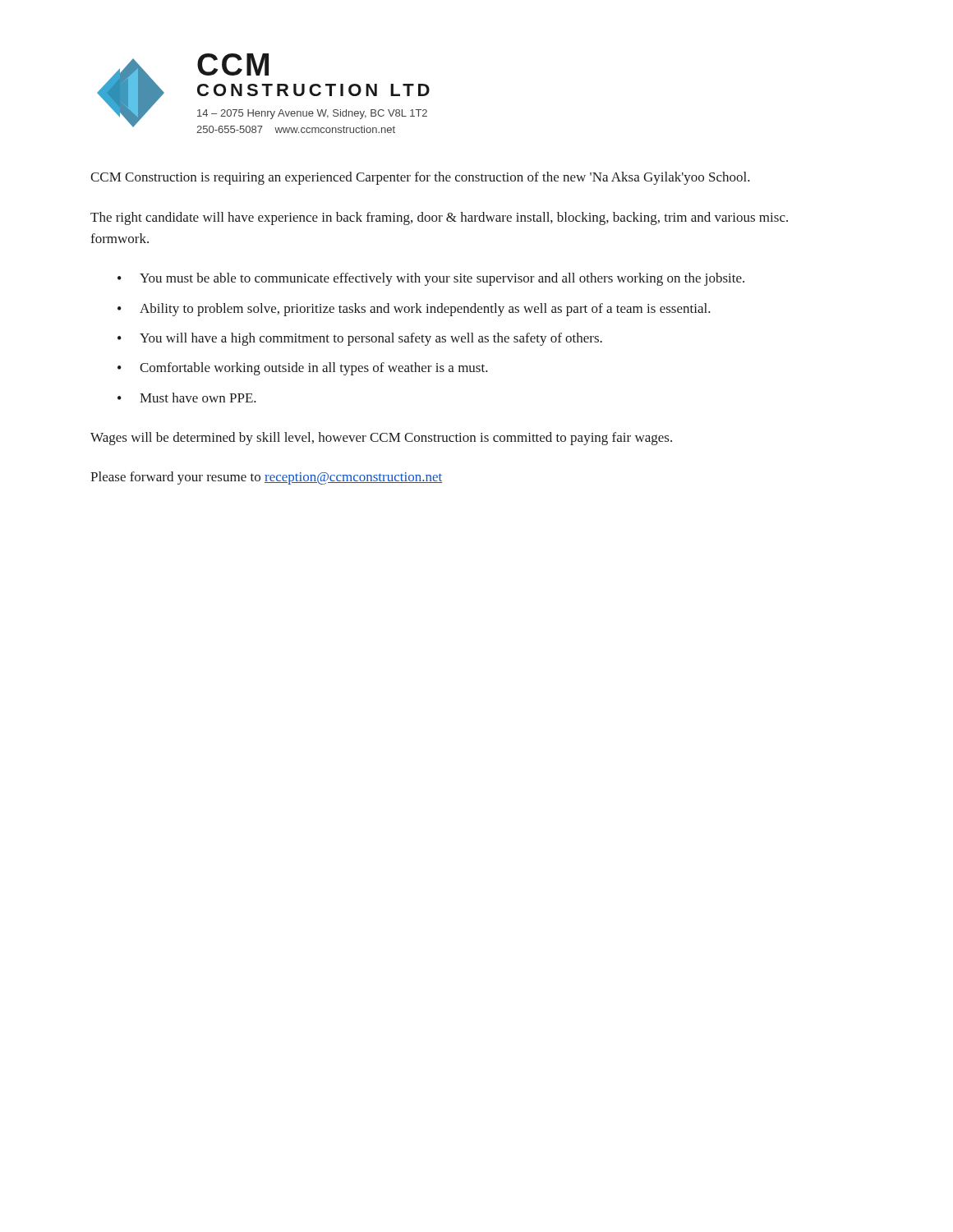Point to the region starting "Must have own PPE."
The height and width of the screenshot is (1232, 953).
point(198,398)
